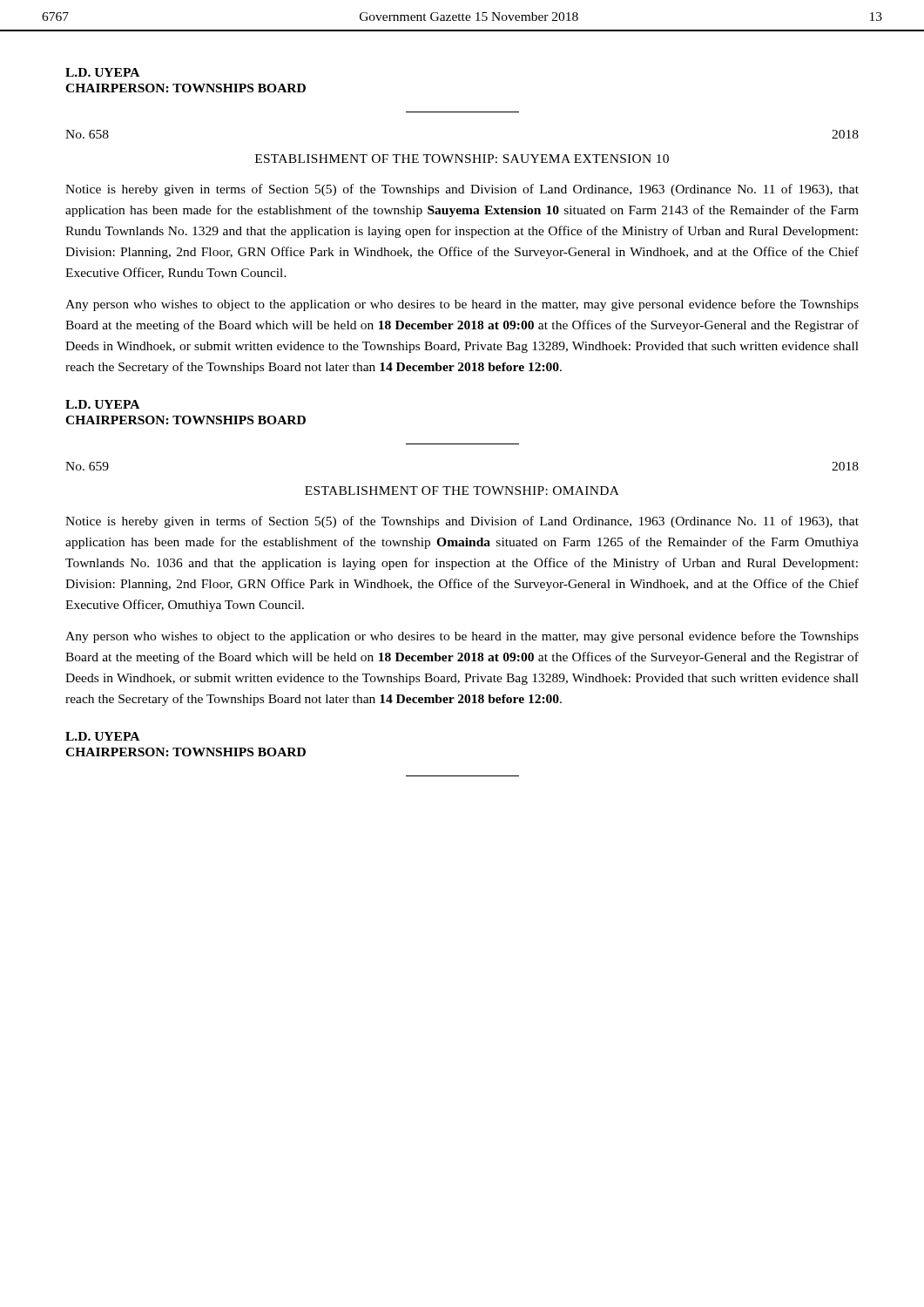Where does it say "No. 659 2018"?
Viewport: 924px width, 1307px height.
point(92,466)
